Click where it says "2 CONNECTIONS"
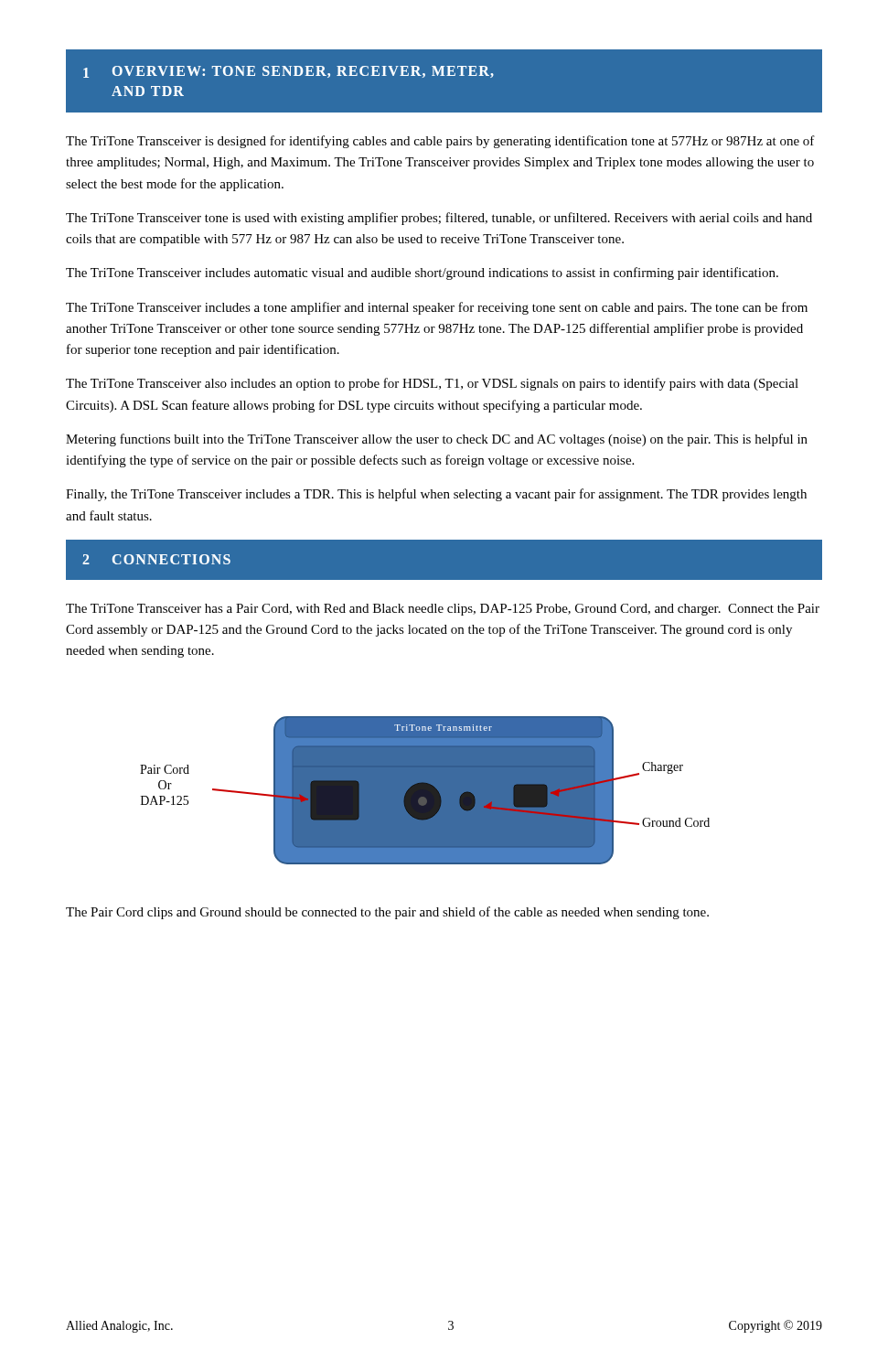 click(157, 560)
